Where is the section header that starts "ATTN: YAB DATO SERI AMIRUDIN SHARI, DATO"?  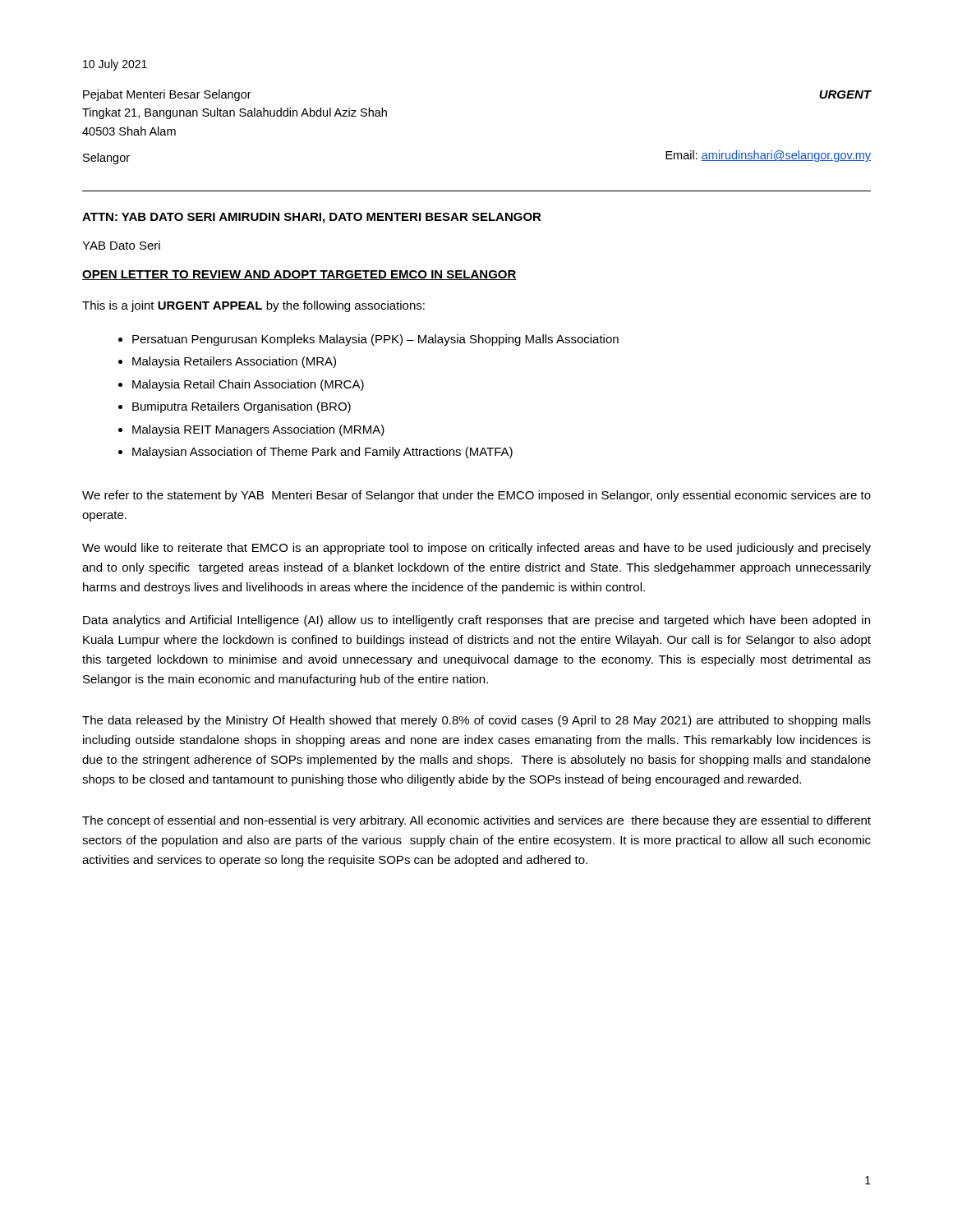[x=312, y=216]
